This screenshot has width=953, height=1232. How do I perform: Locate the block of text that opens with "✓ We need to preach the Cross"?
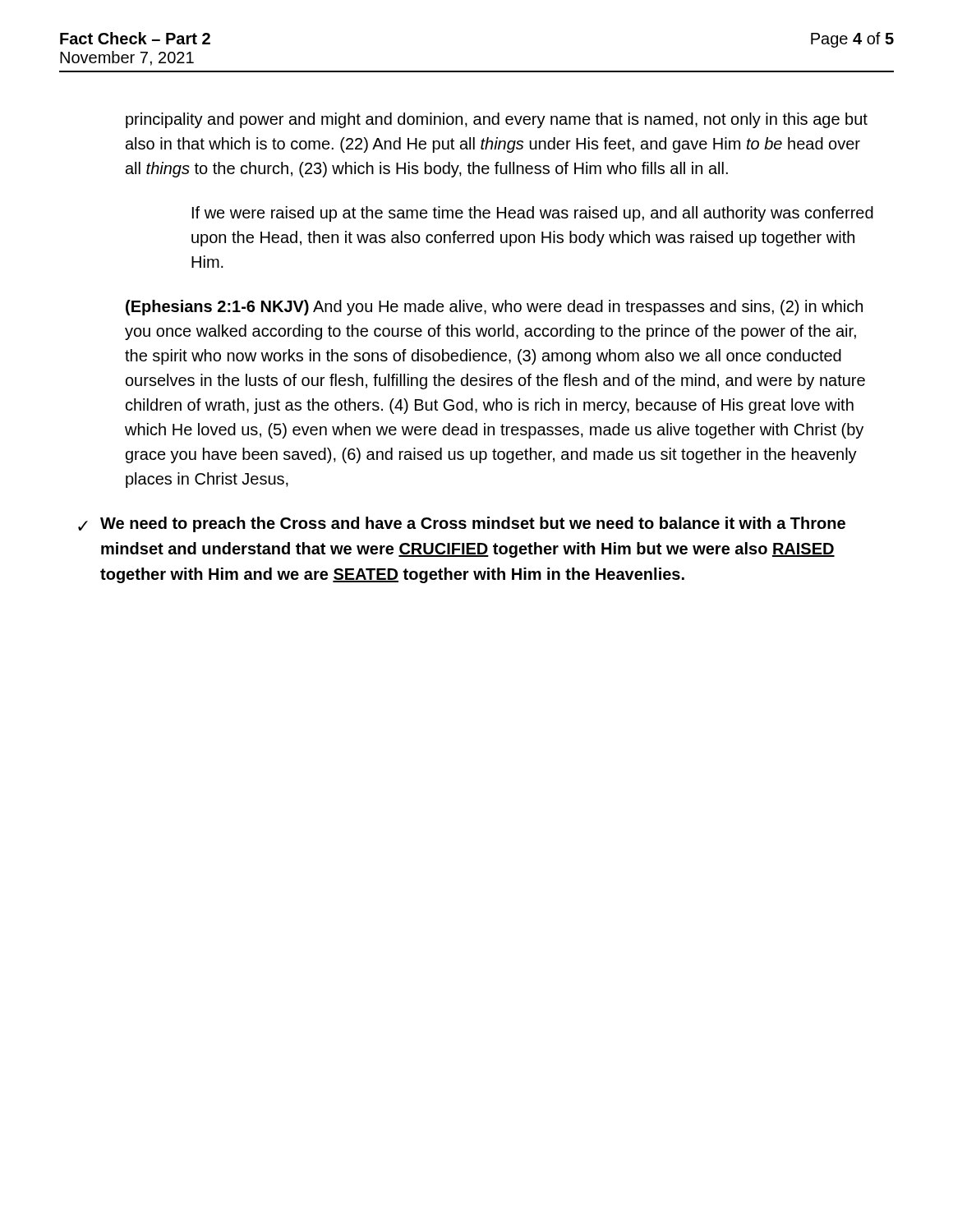point(476,549)
